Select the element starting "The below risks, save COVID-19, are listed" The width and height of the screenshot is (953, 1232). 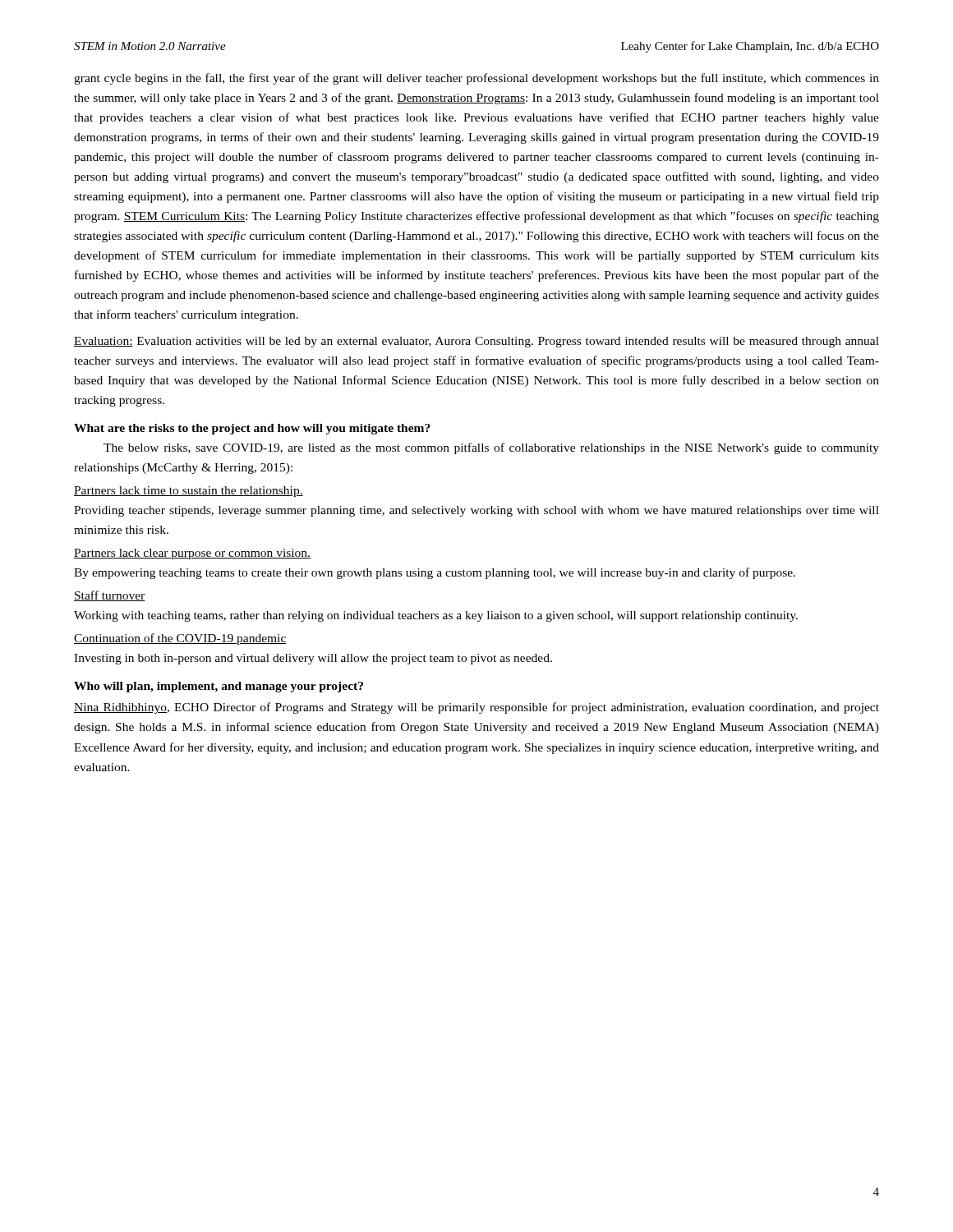point(476,457)
